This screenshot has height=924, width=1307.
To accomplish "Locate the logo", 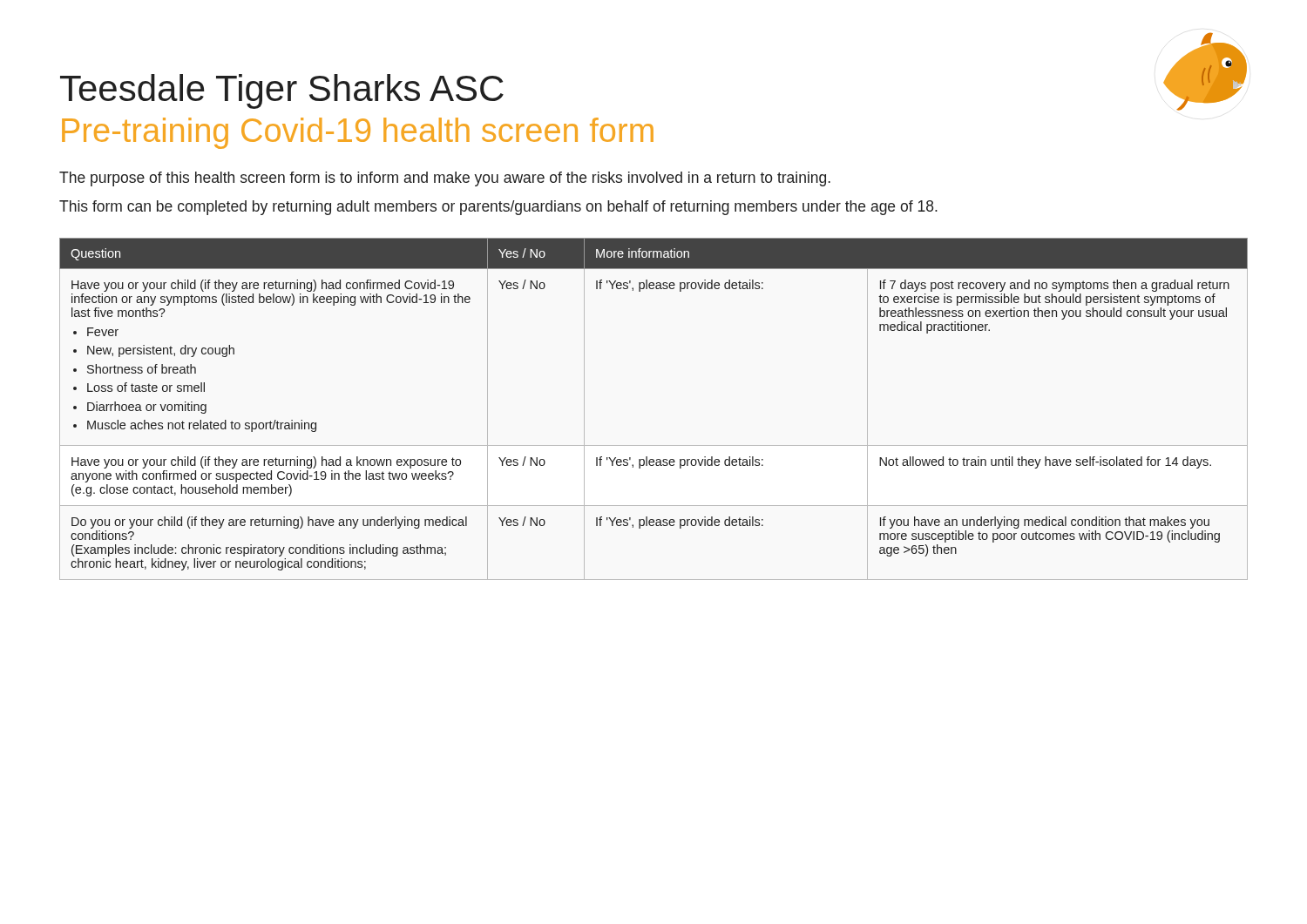I will coord(1202,74).
